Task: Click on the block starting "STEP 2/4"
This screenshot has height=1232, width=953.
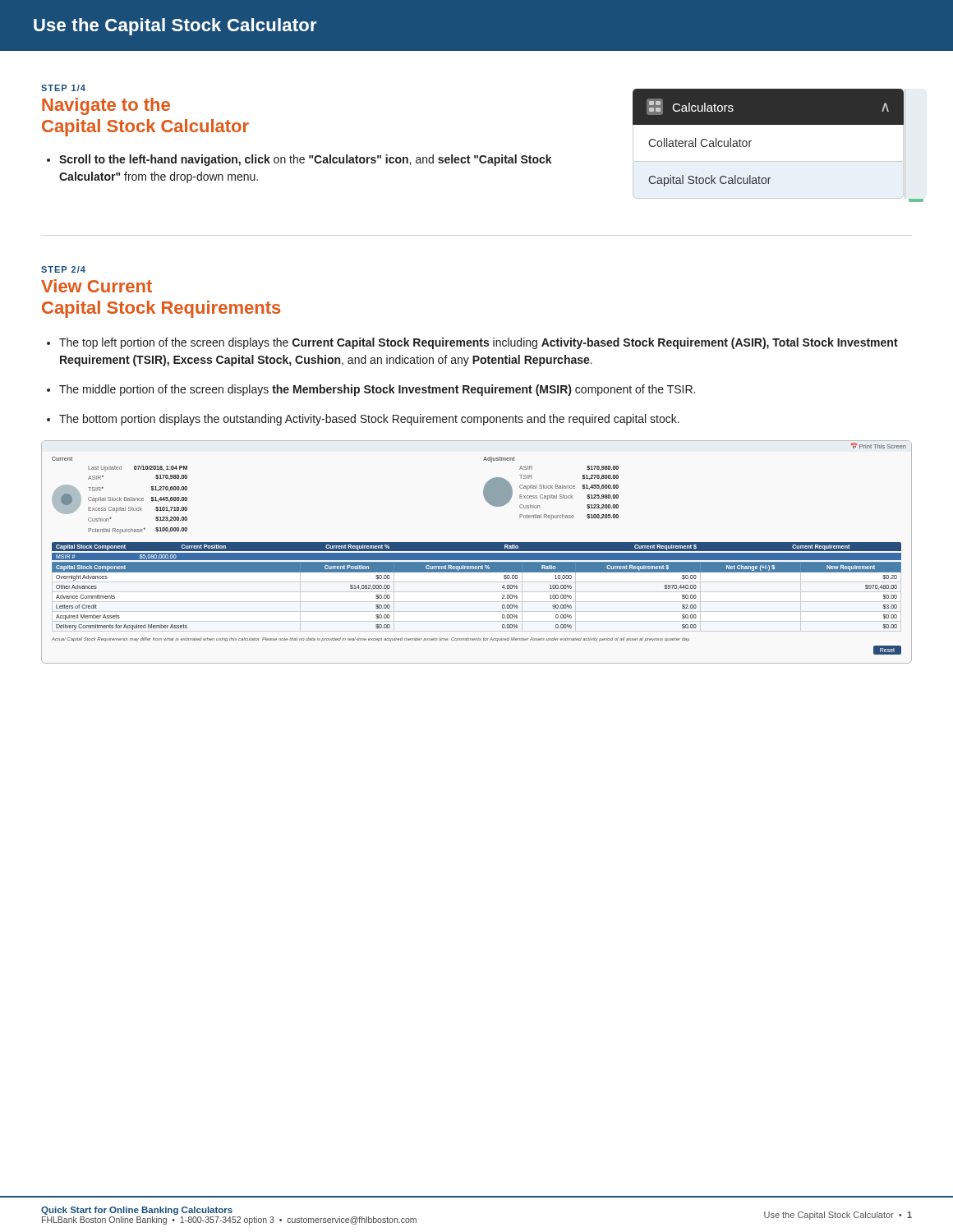Action: click(64, 269)
